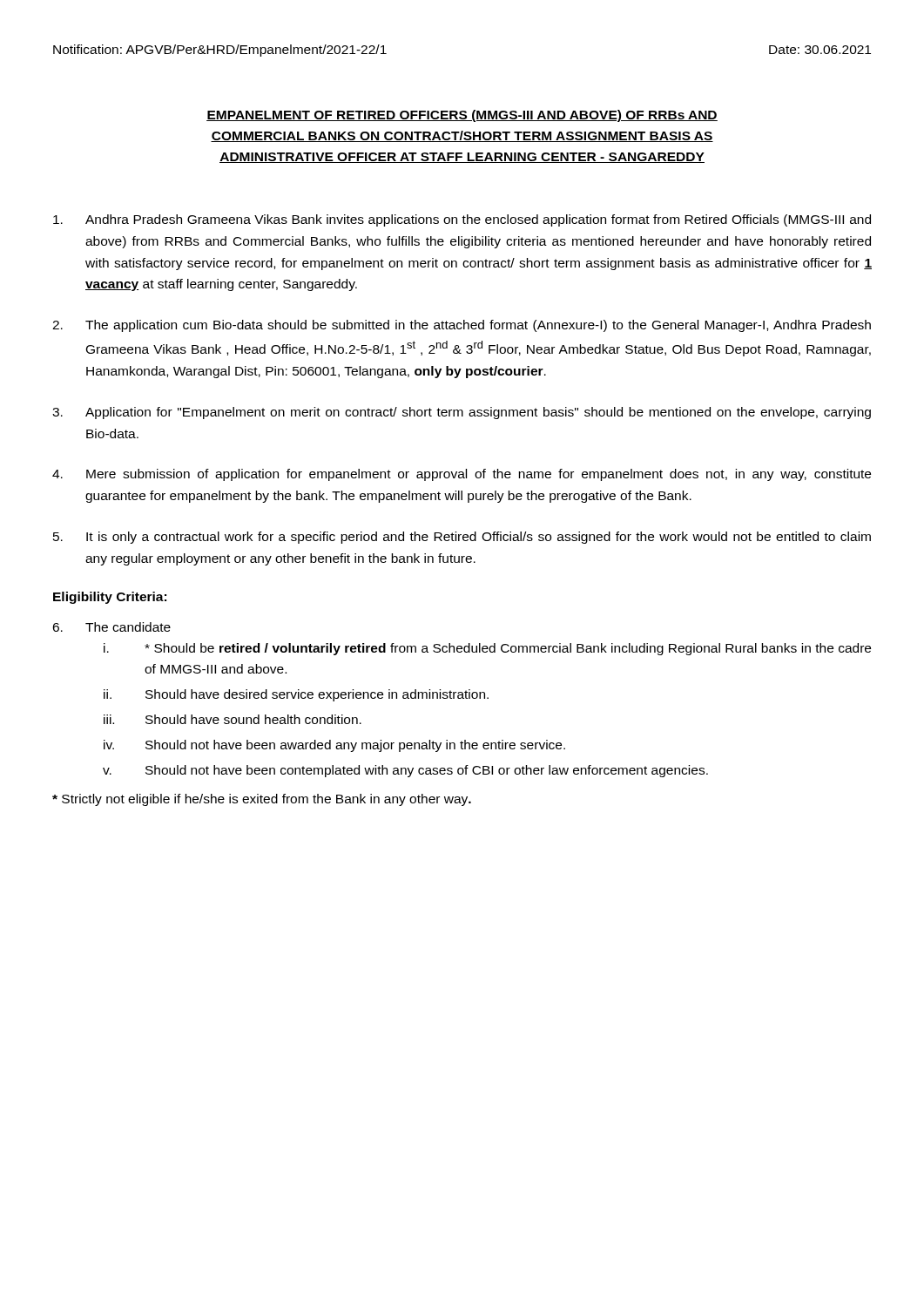Locate the element starting "5. It is only a contractual work for"
This screenshot has width=924, height=1307.
tap(462, 548)
